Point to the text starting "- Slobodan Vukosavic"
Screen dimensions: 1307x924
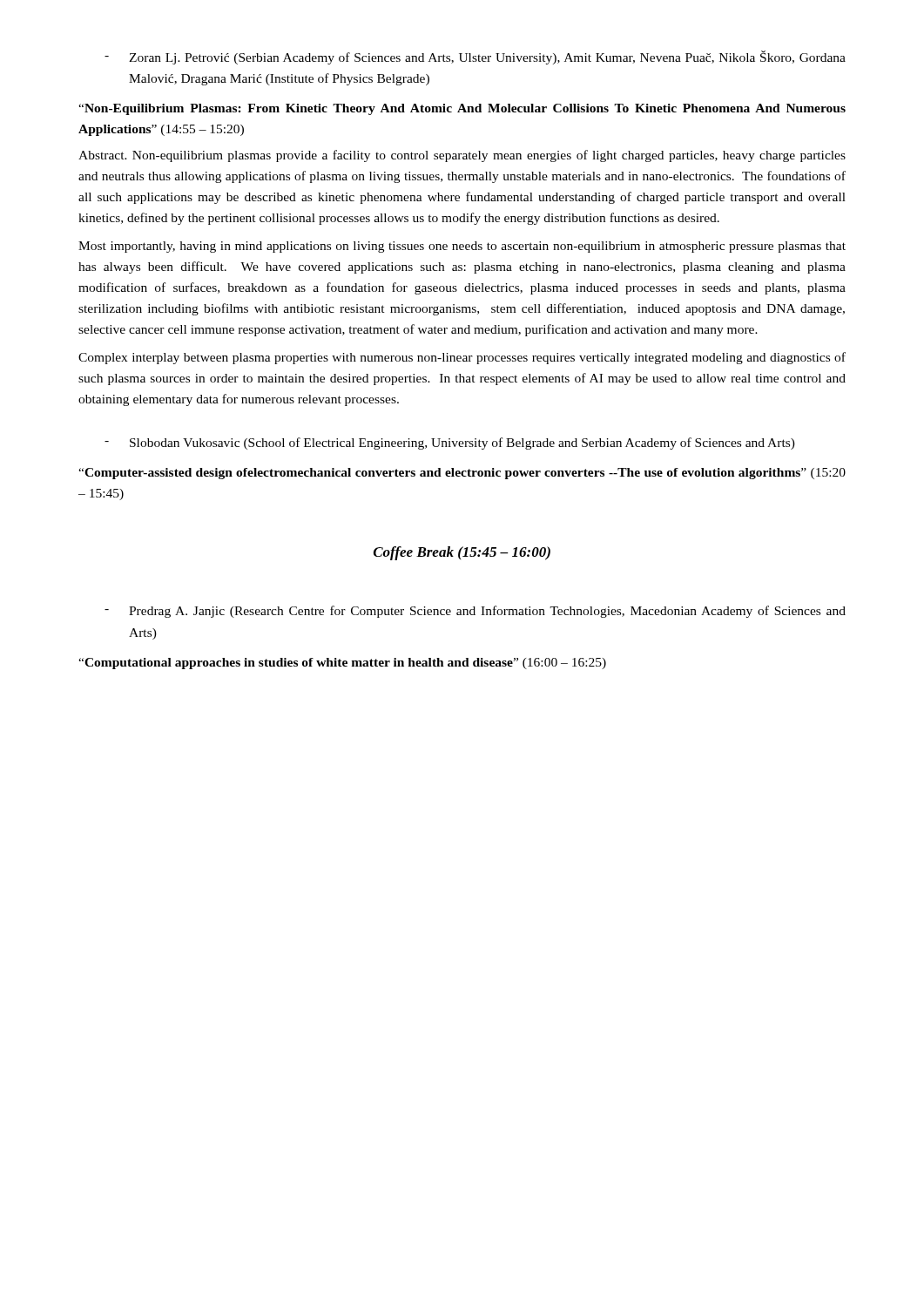click(x=475, y=443)
